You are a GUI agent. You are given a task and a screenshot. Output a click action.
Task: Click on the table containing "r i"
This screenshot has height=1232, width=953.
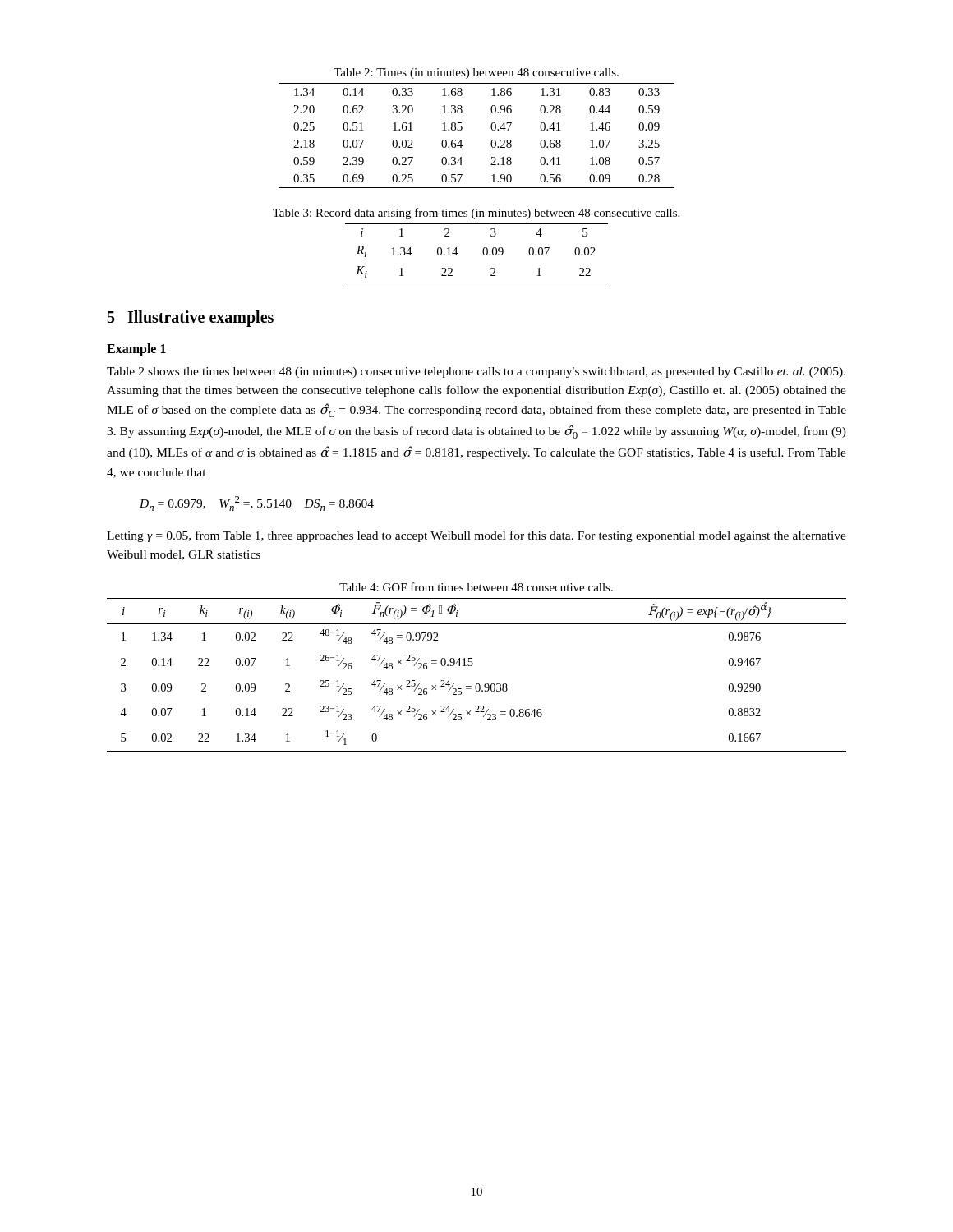click(x=476, y=675)
